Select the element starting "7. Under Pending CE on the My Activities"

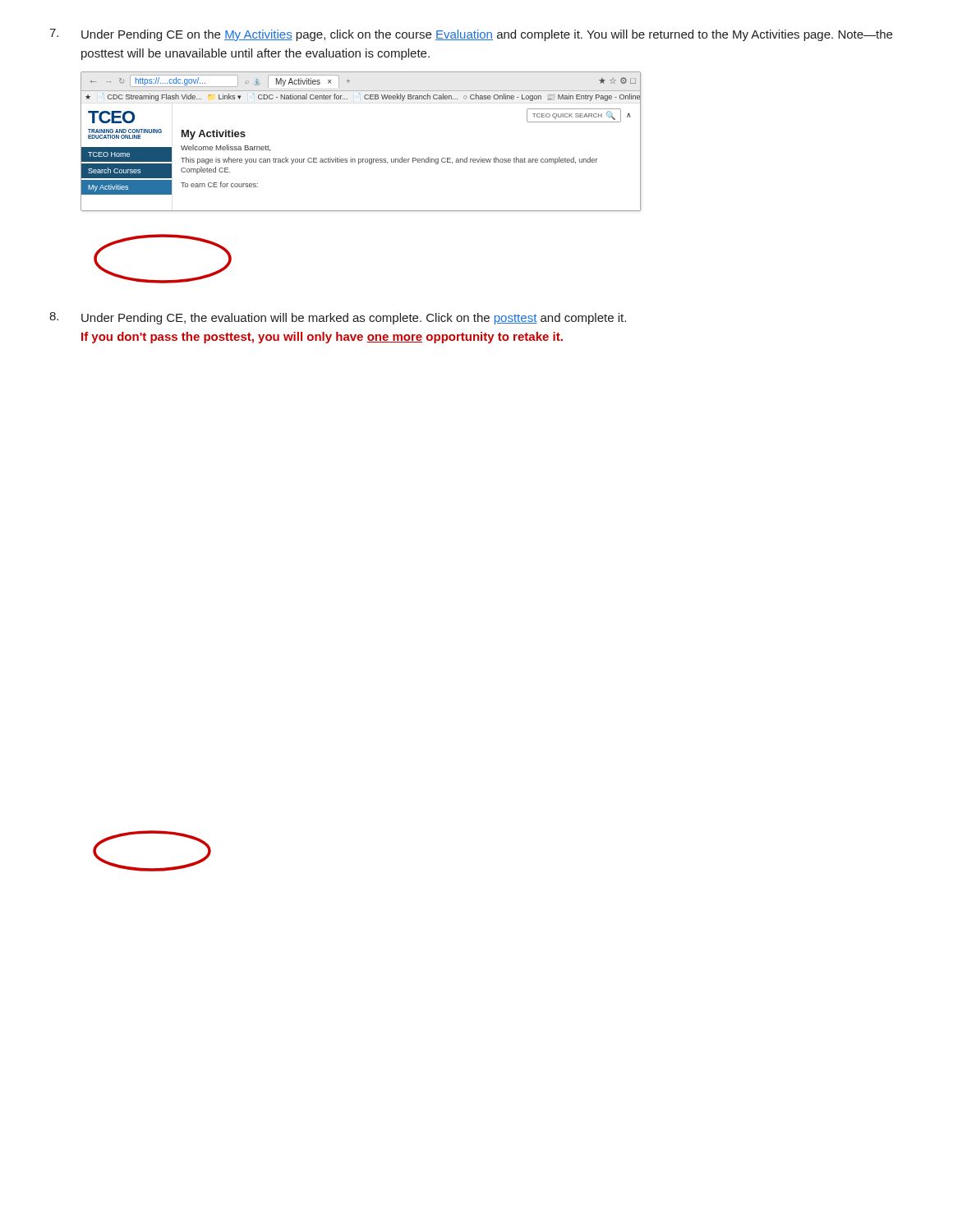pos(476,44)
